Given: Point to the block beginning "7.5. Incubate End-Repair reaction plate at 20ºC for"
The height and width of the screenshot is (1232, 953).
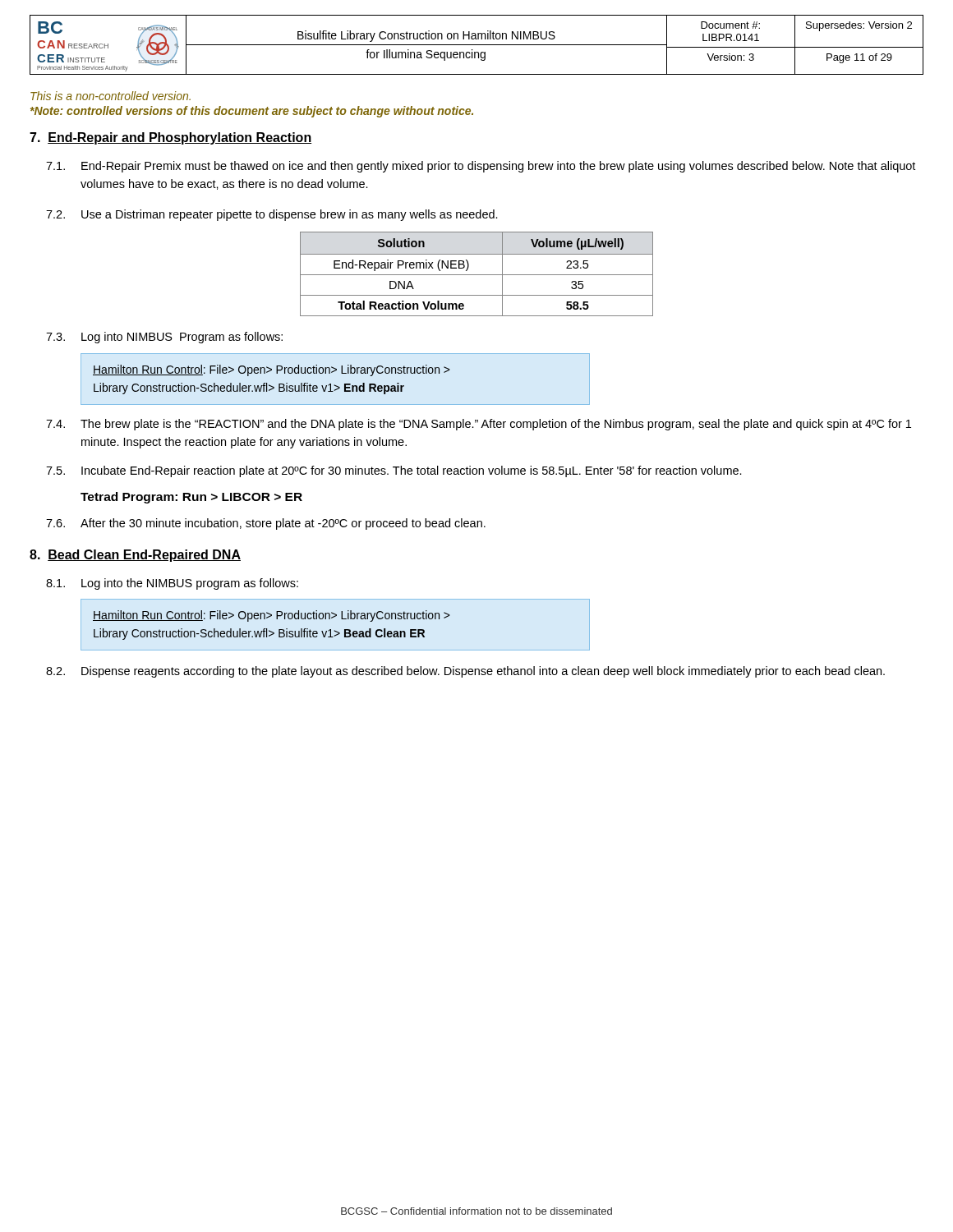Looking at the screenshot, I should click(x=394, y=471).
